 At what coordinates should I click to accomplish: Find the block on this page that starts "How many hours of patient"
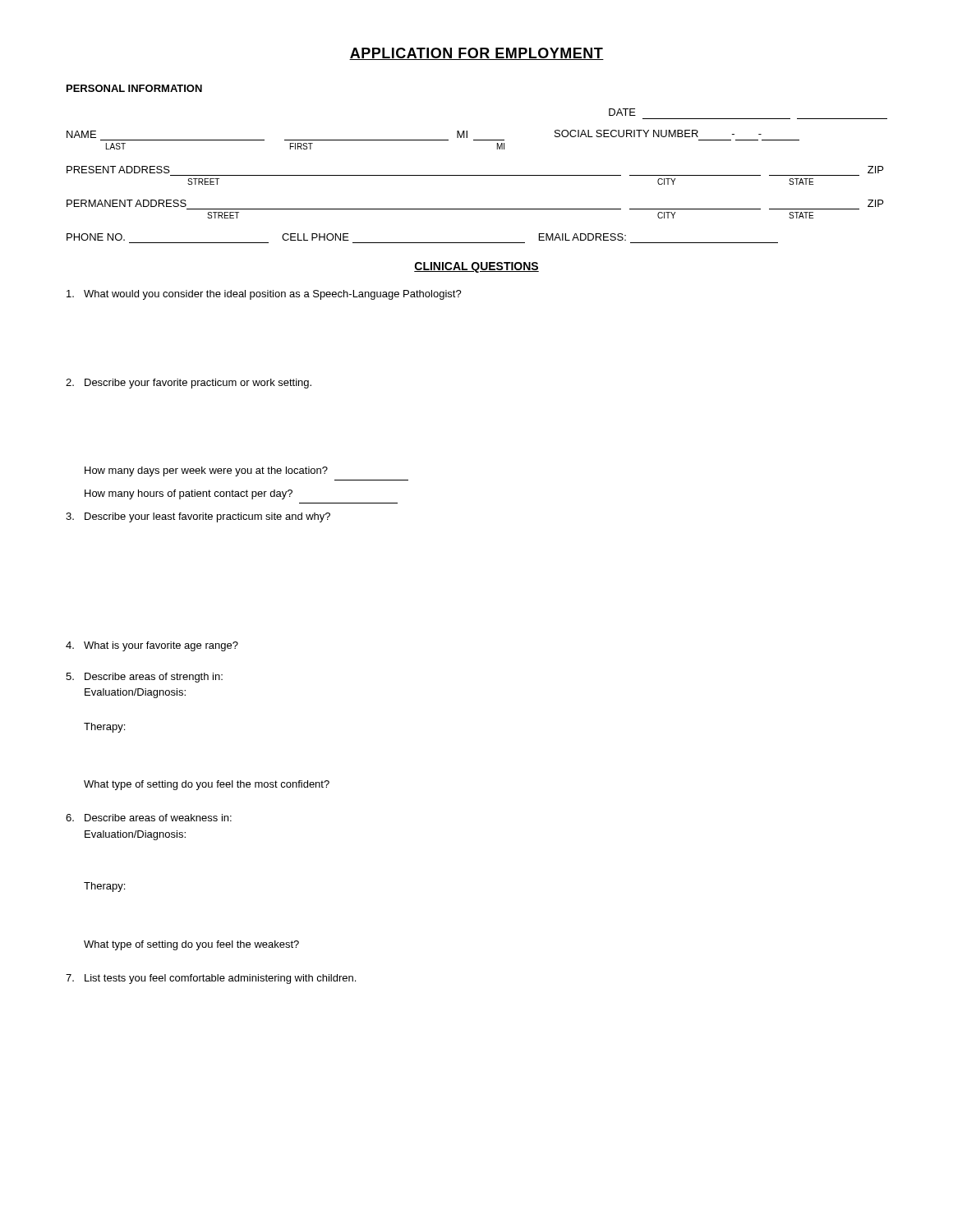pyautogui.click(x=241, y=494)
